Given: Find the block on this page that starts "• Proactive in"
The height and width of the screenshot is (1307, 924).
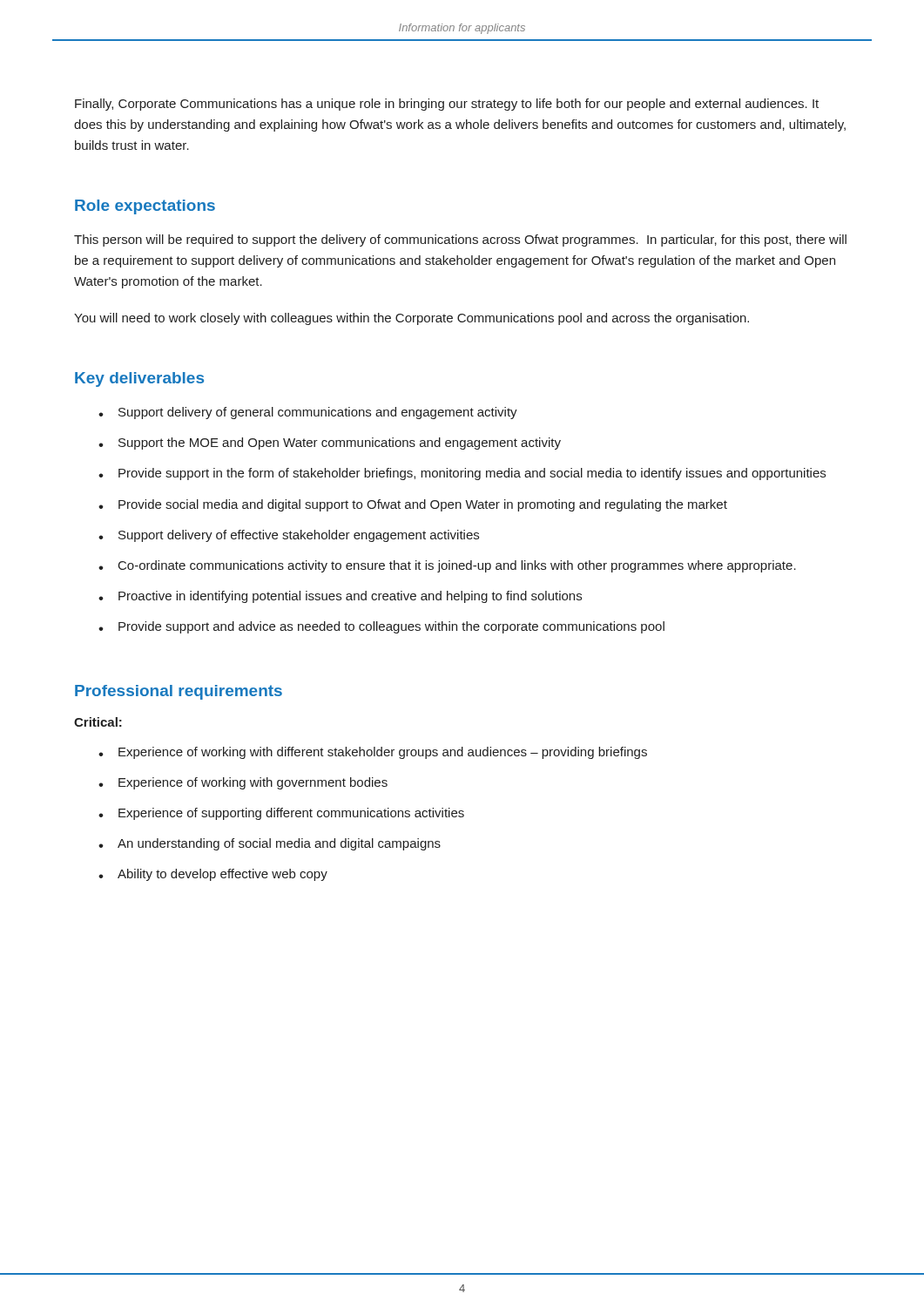Looking at the screenshot, I should coord(474,598).
